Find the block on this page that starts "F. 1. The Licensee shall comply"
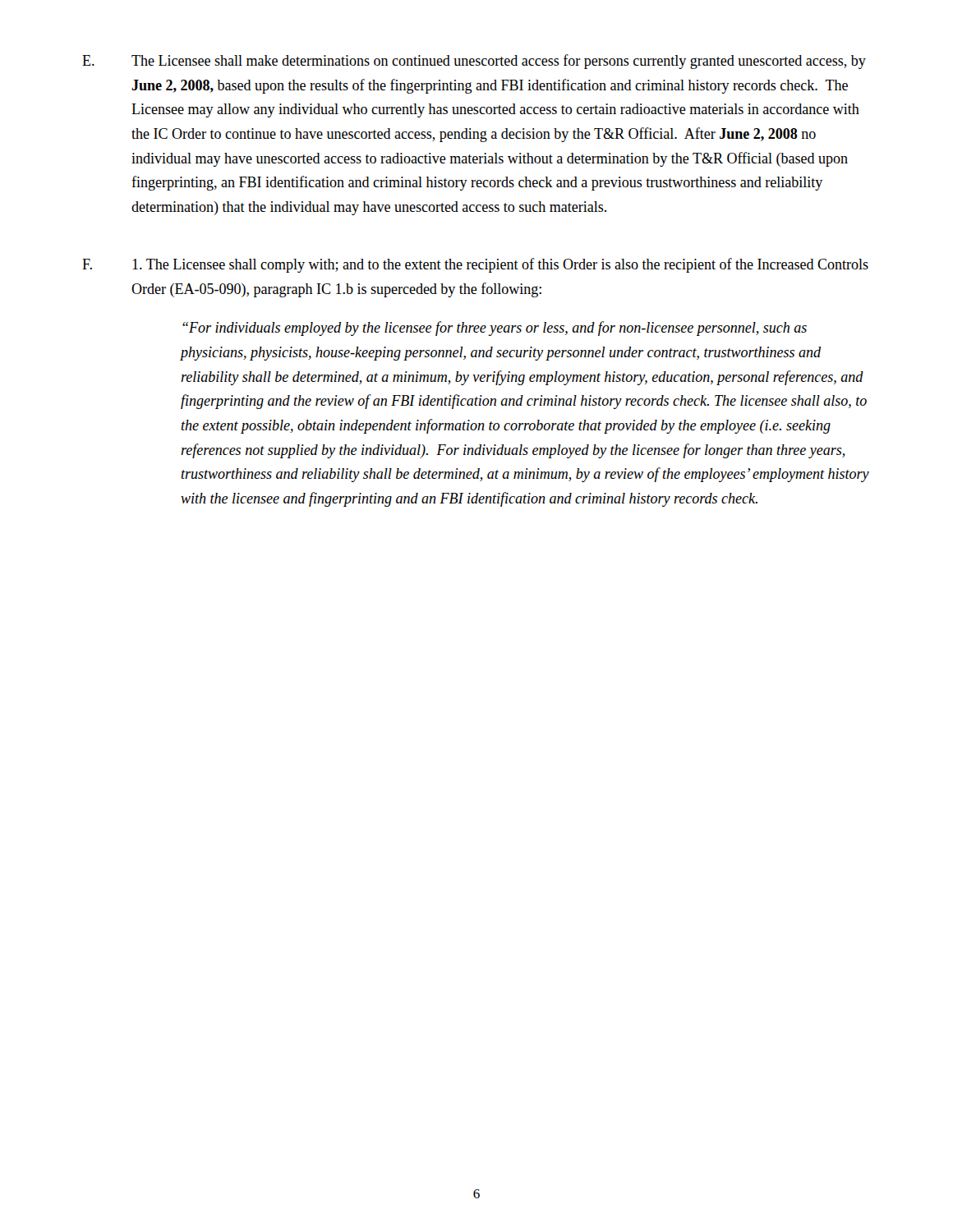 [476, 389]
